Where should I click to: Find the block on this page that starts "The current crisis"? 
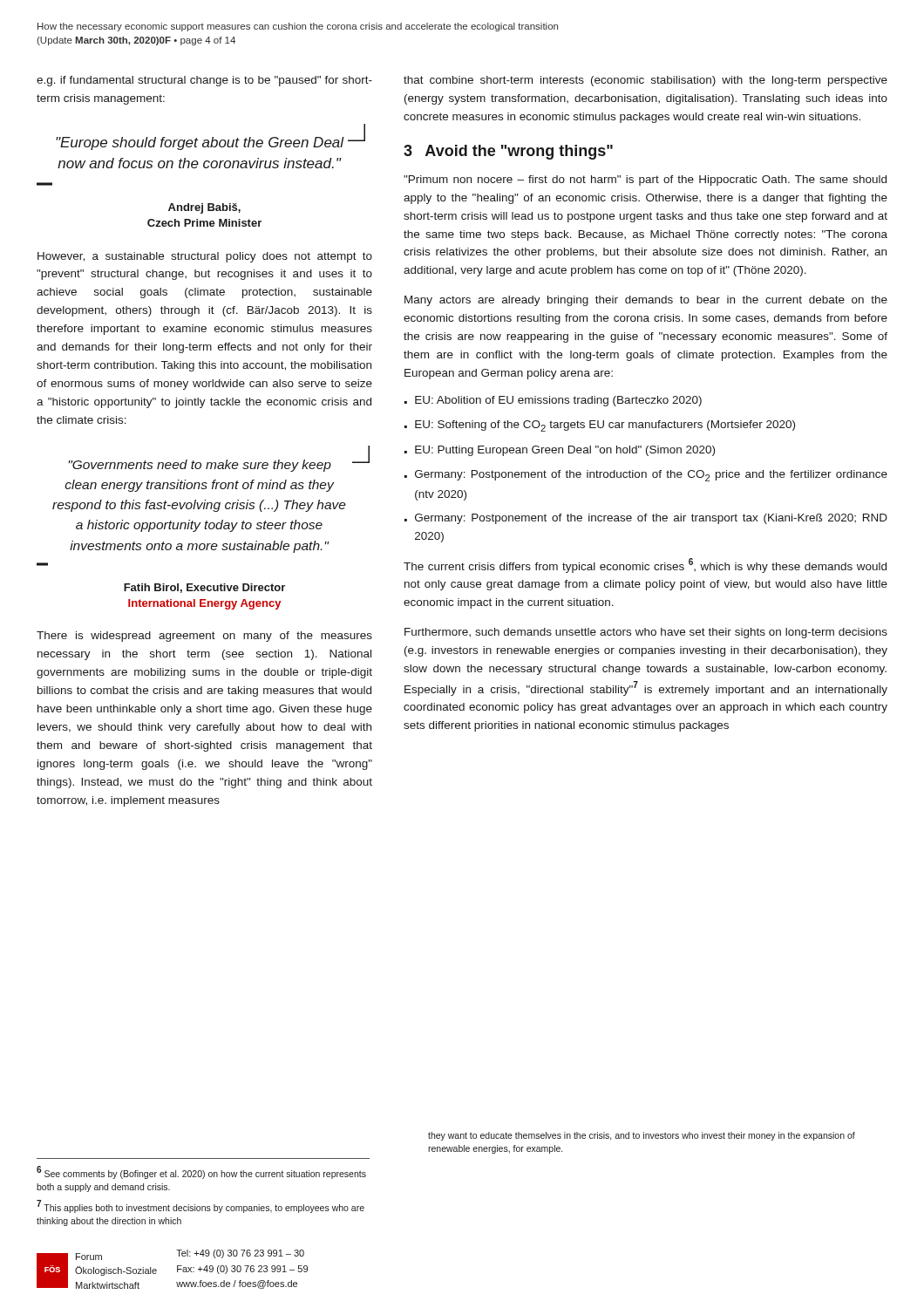(646, 583)
